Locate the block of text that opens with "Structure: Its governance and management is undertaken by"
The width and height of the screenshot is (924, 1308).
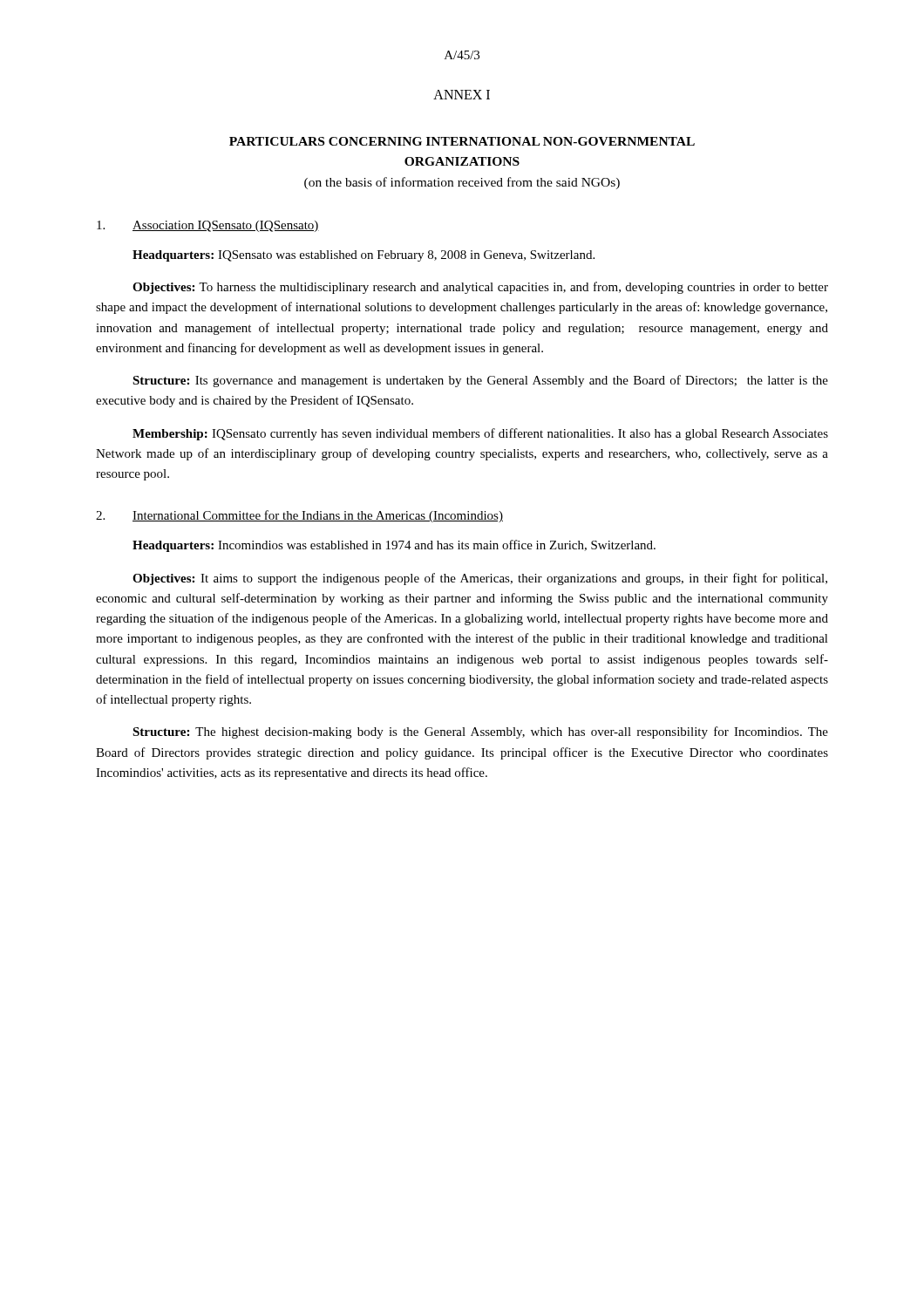462,390
